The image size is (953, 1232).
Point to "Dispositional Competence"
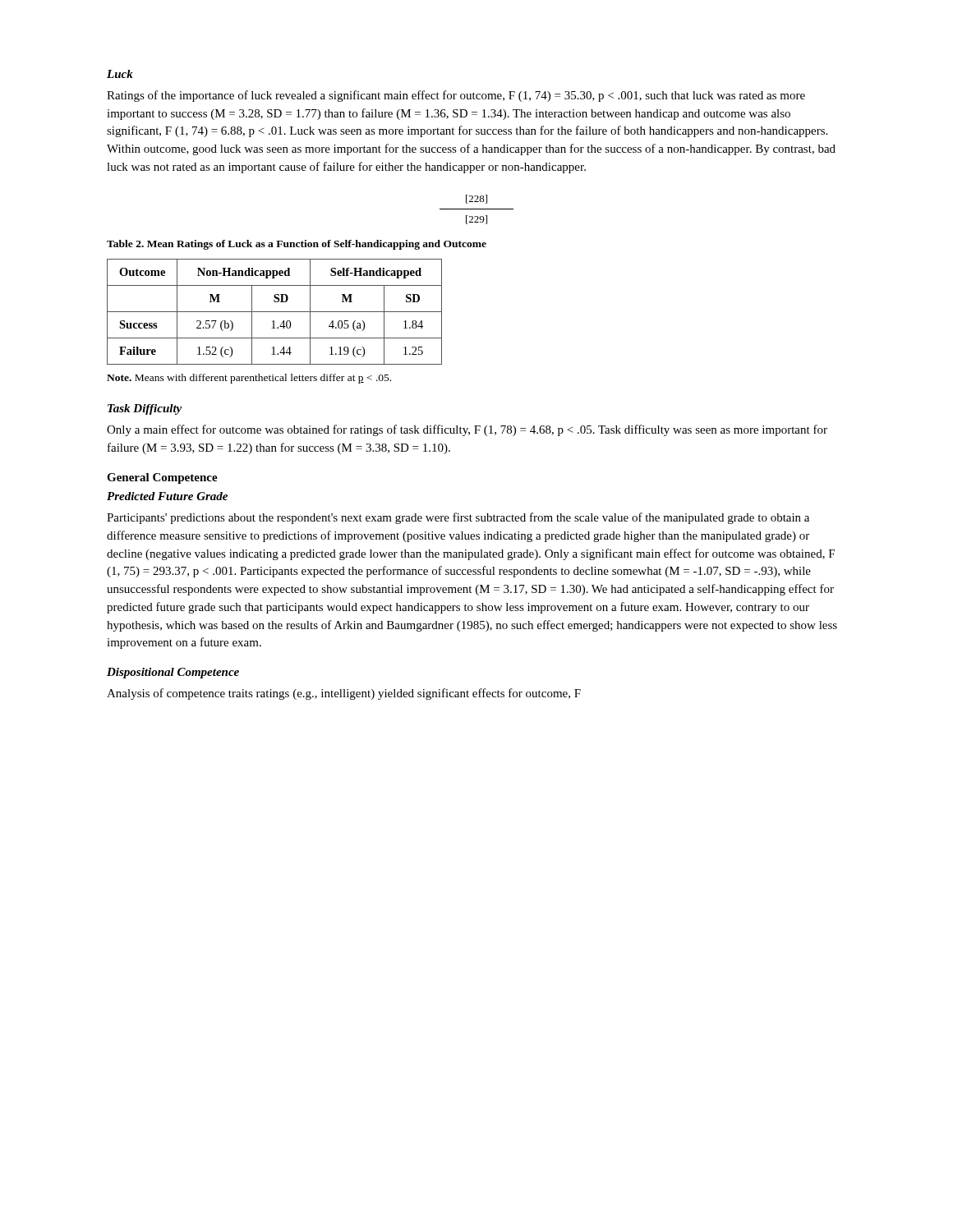click(x=173, y=672)
